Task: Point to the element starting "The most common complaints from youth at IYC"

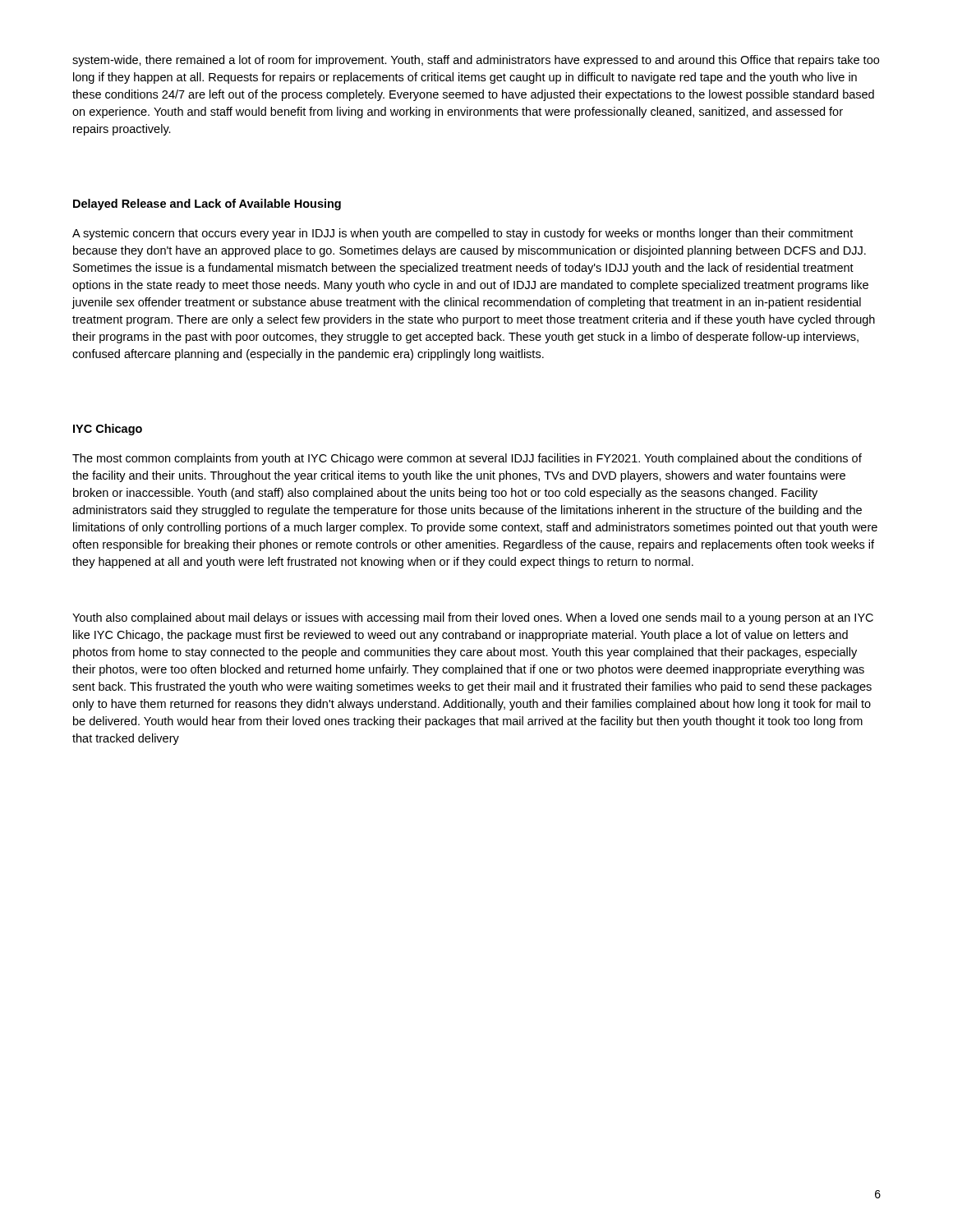Action: click(476, 510)
